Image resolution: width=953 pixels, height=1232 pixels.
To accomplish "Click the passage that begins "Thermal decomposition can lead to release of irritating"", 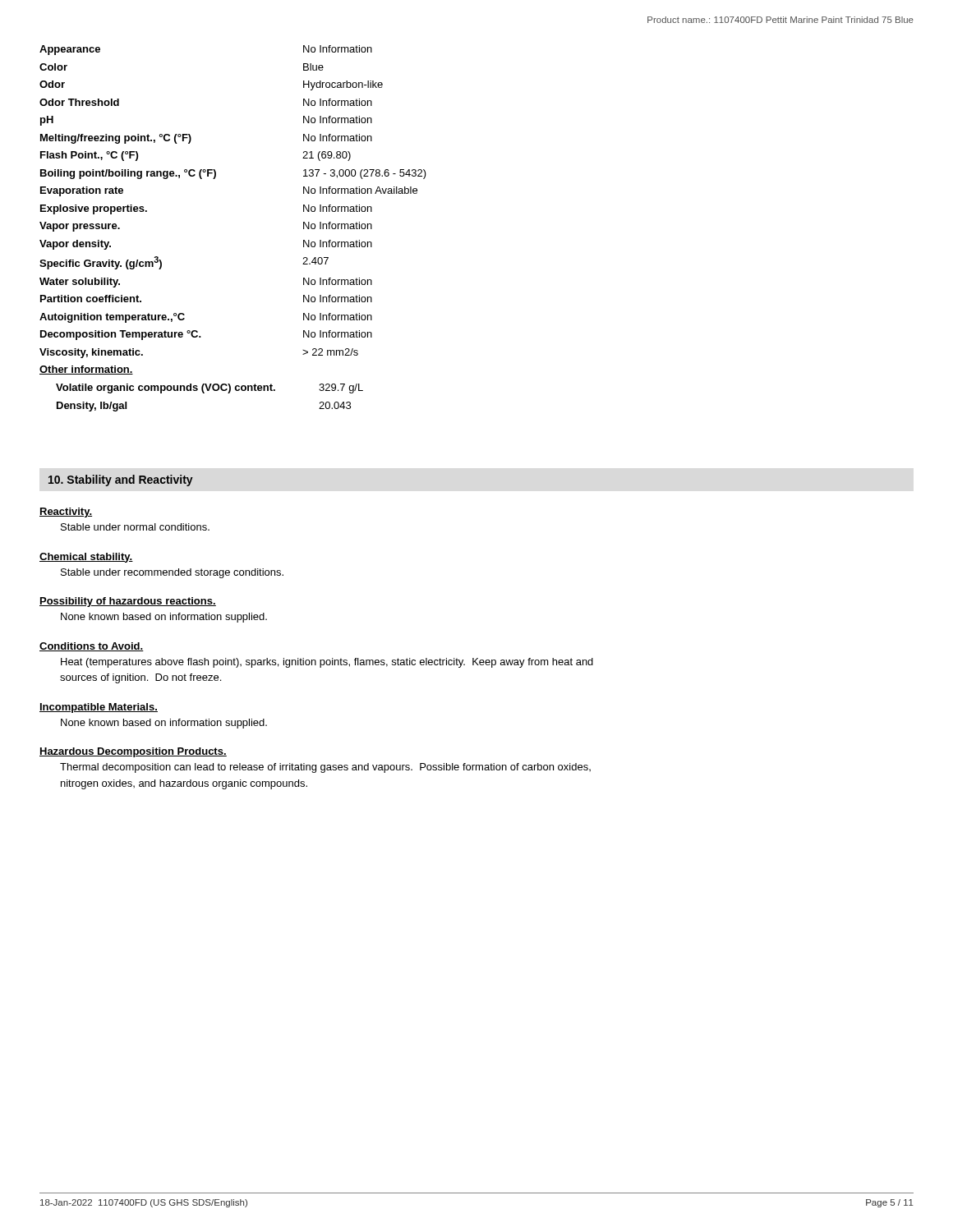I will (326, 775).
